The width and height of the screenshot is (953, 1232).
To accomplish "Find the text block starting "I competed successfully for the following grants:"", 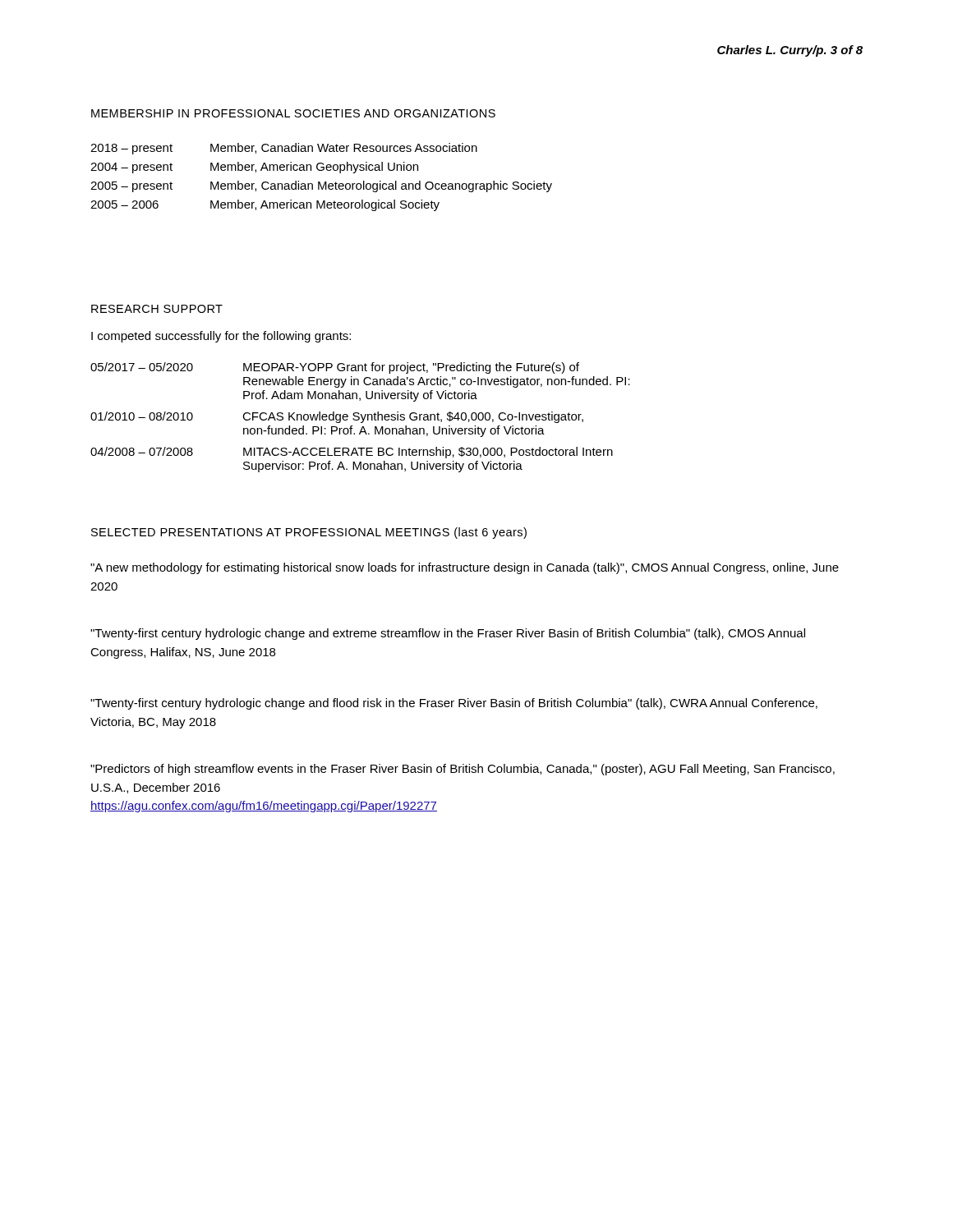I will tap(221, 336).
